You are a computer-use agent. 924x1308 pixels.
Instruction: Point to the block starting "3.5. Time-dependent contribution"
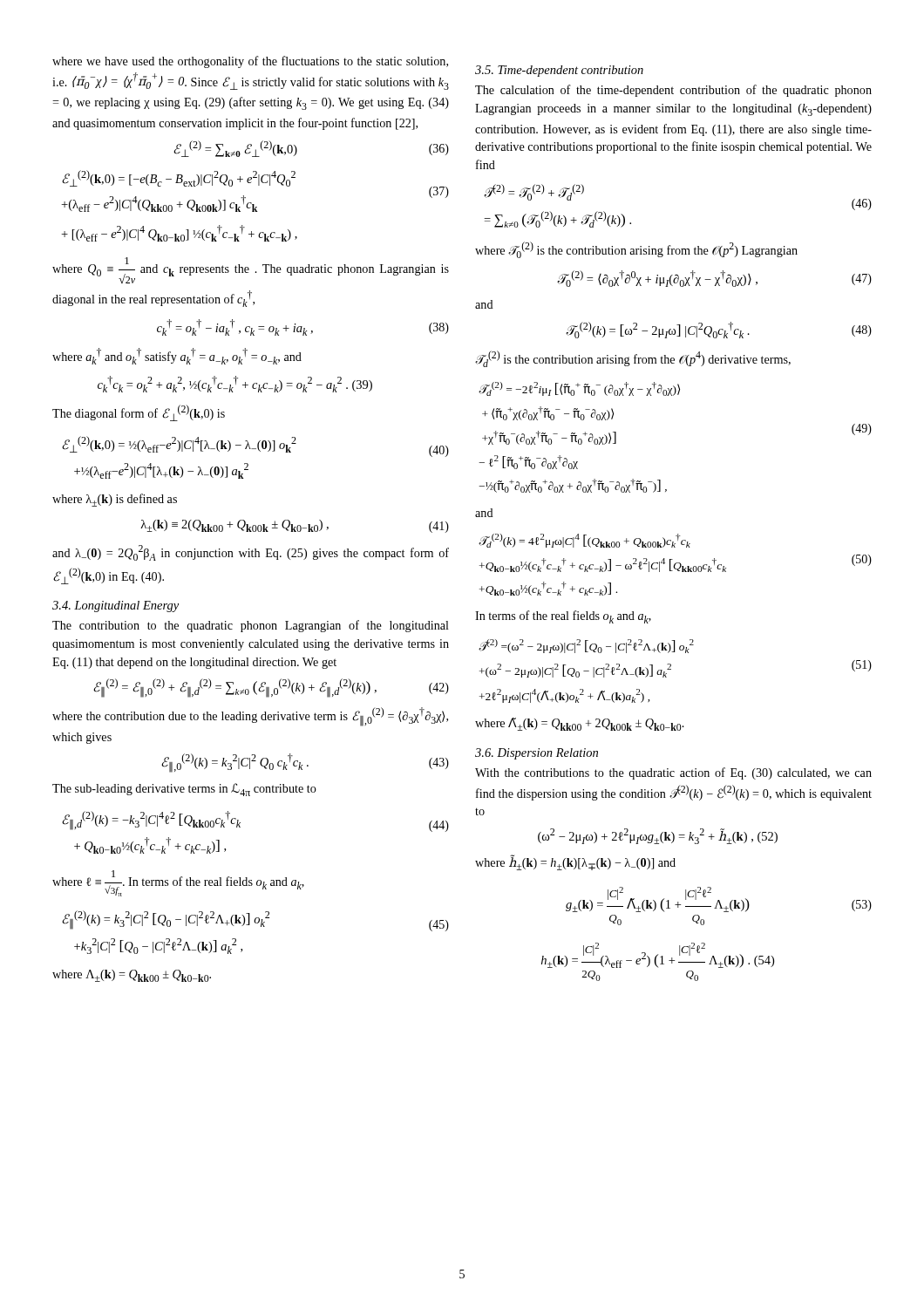pyautogui.click(x=559, y=70)
